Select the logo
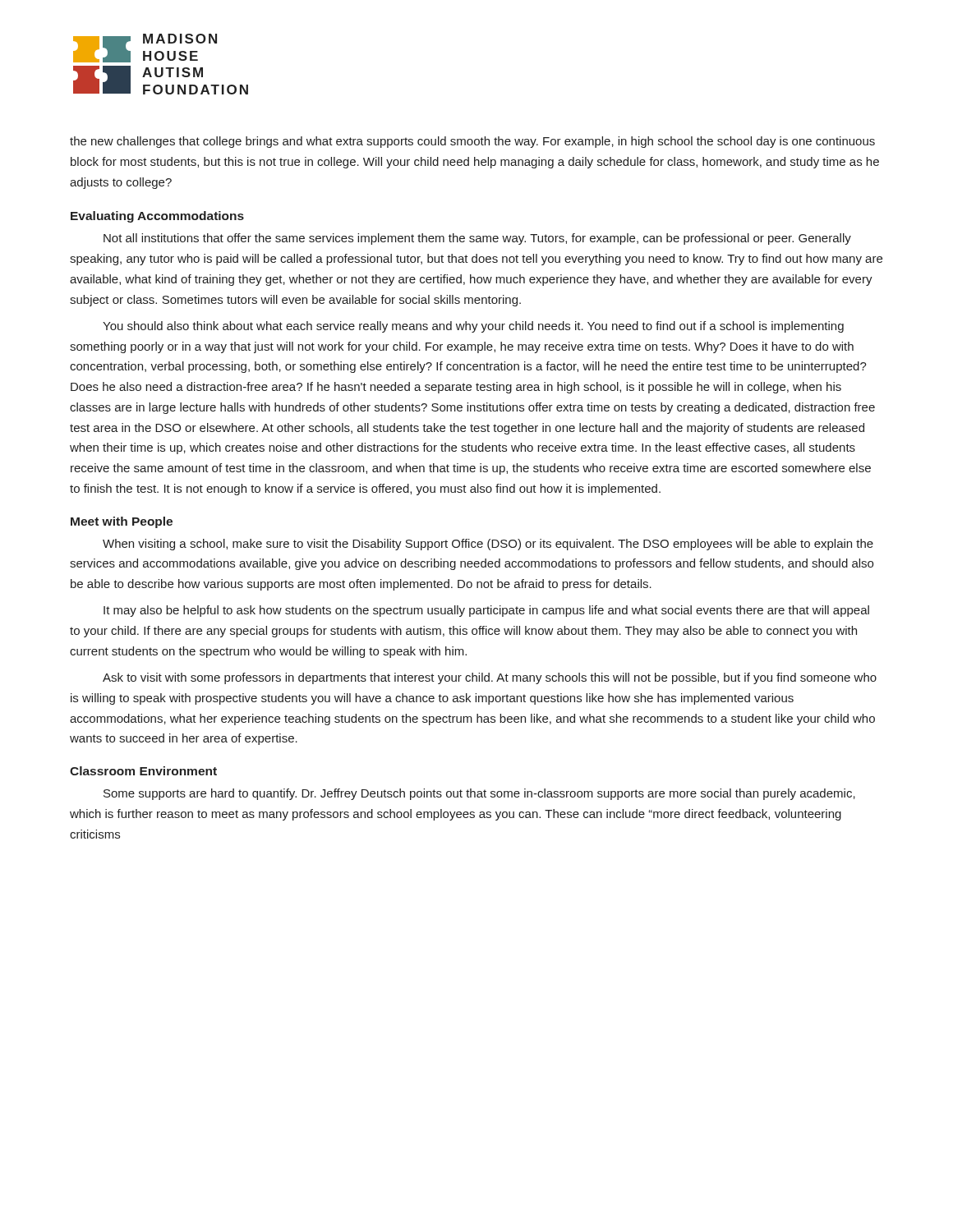This screenshot has height=1232, width=953. pos(160,65)
